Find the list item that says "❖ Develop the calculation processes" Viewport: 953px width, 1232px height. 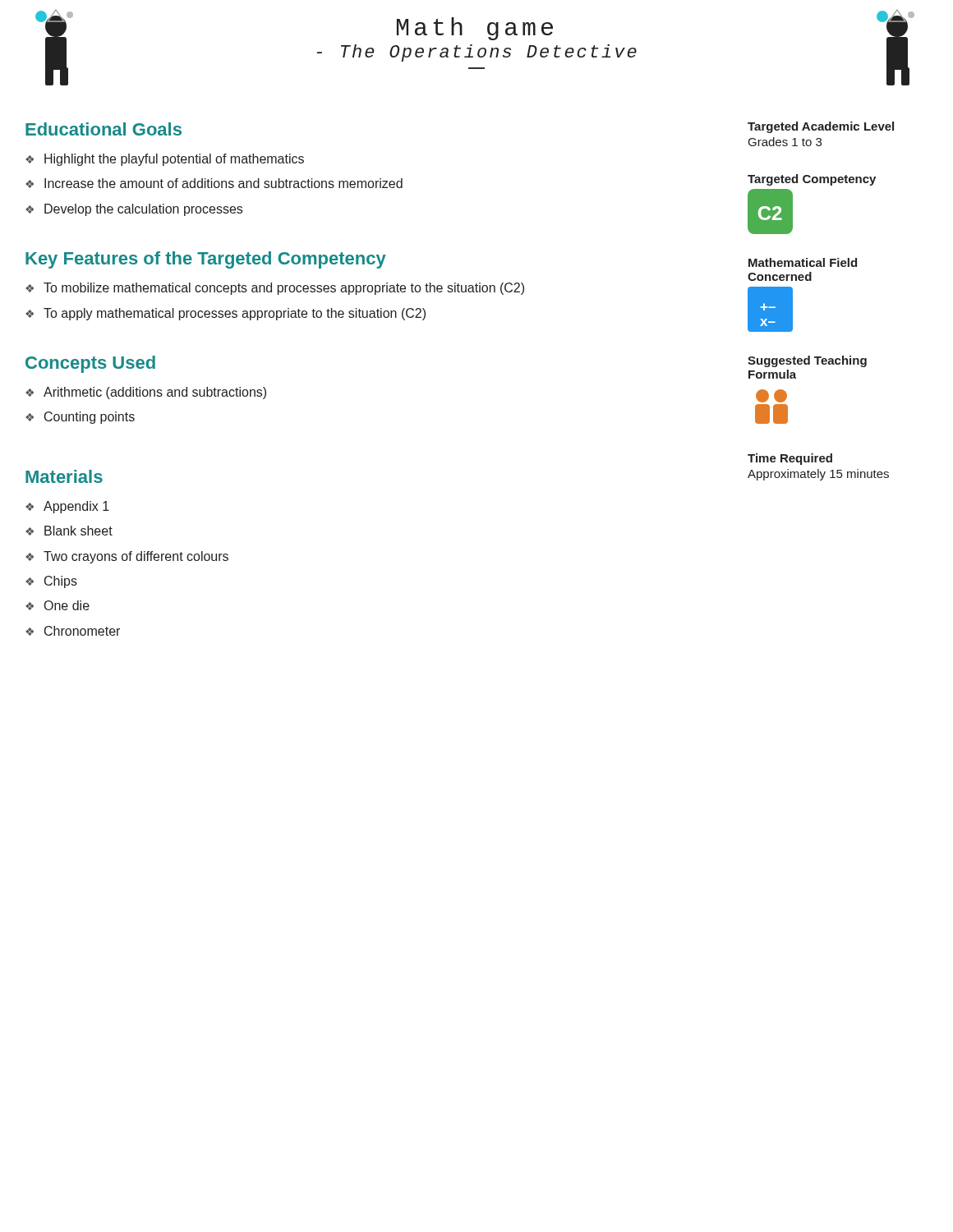click(134, 209)
